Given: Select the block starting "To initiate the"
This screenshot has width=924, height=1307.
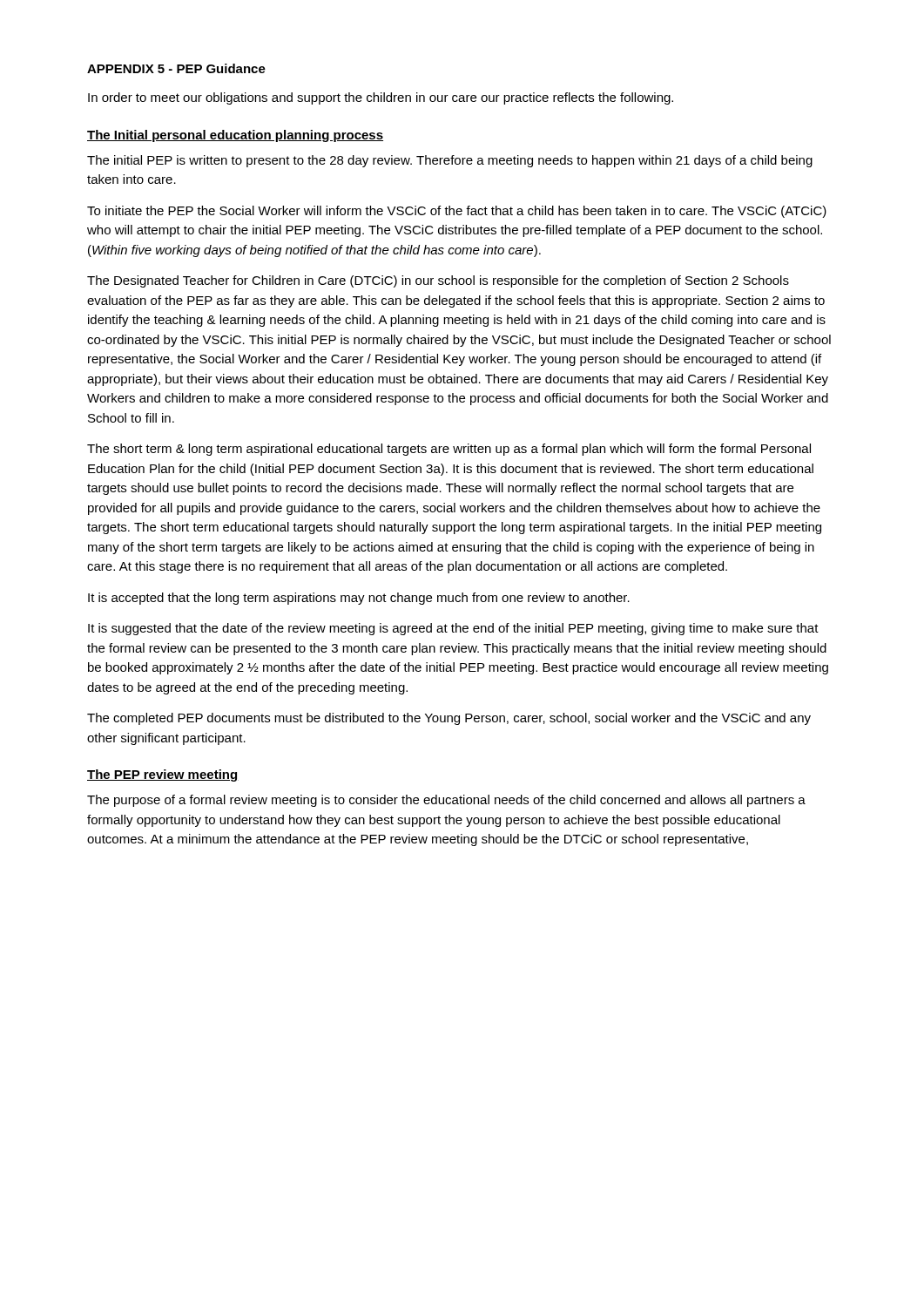Looking at the screenshot, I should pos(457,230).
